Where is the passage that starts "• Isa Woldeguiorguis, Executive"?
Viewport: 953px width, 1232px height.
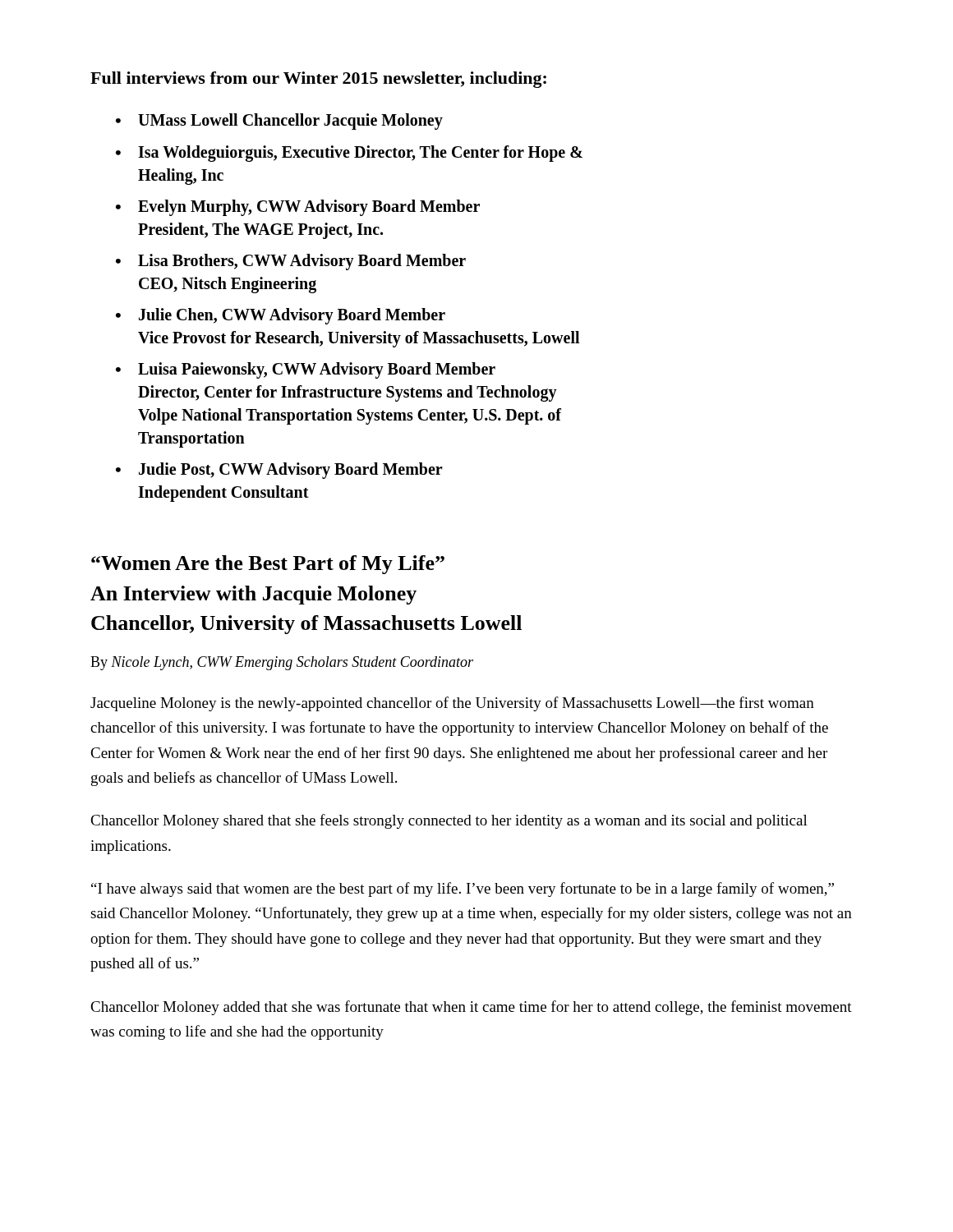[x=489, y=164]
